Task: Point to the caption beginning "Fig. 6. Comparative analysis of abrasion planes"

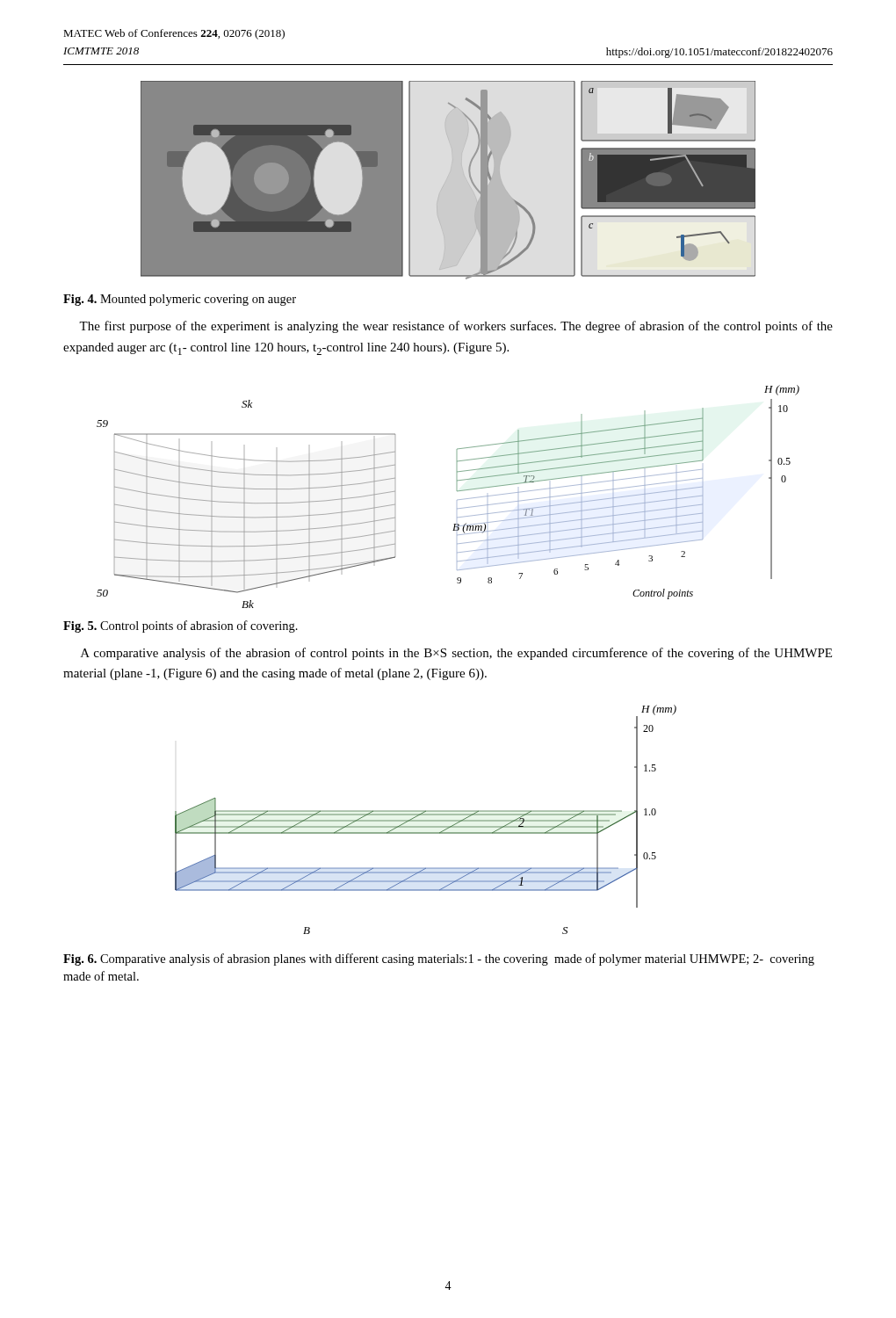Action: click(x=440, y=967)
